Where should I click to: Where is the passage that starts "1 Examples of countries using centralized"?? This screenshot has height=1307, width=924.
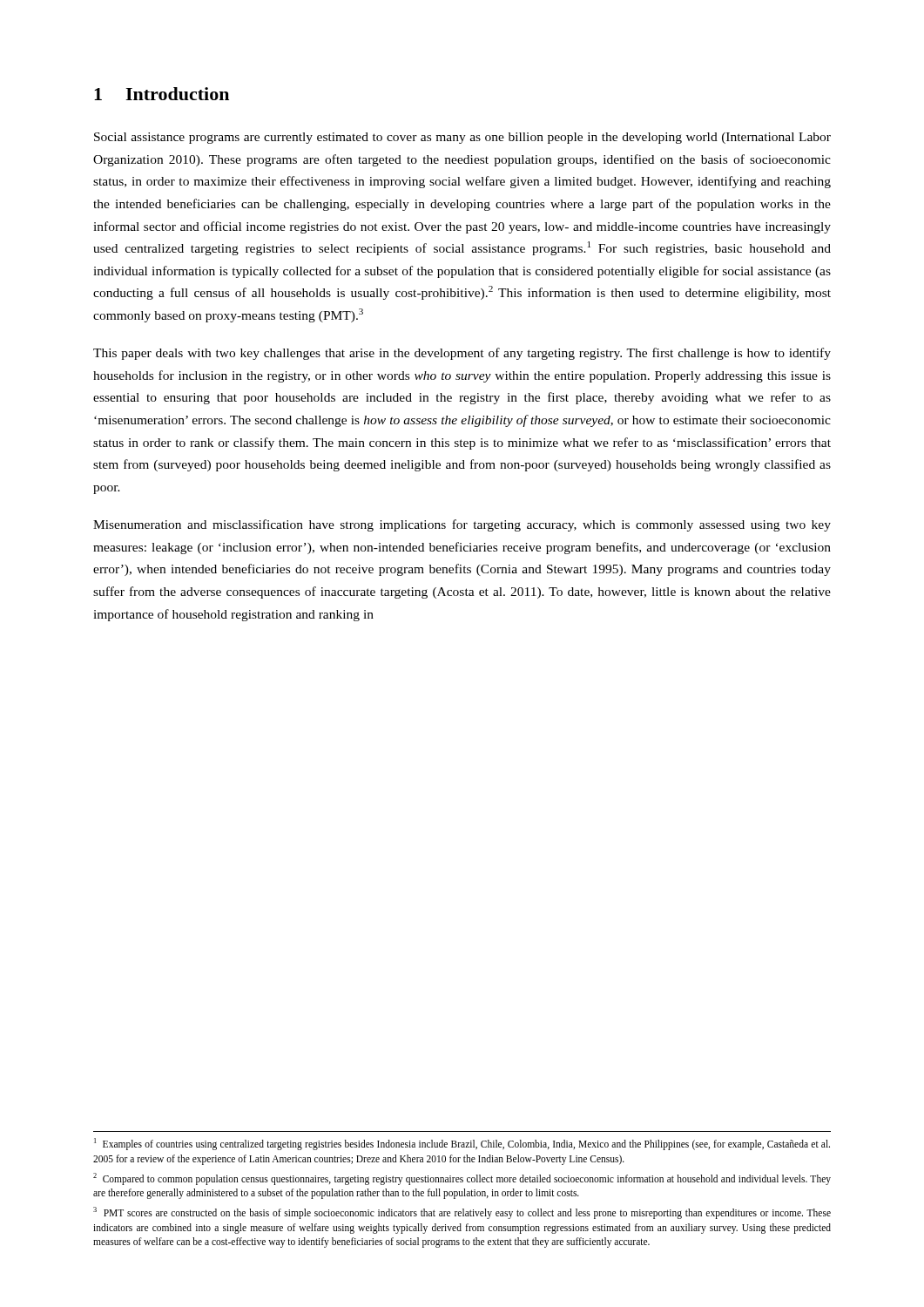tap(462, 1151)
